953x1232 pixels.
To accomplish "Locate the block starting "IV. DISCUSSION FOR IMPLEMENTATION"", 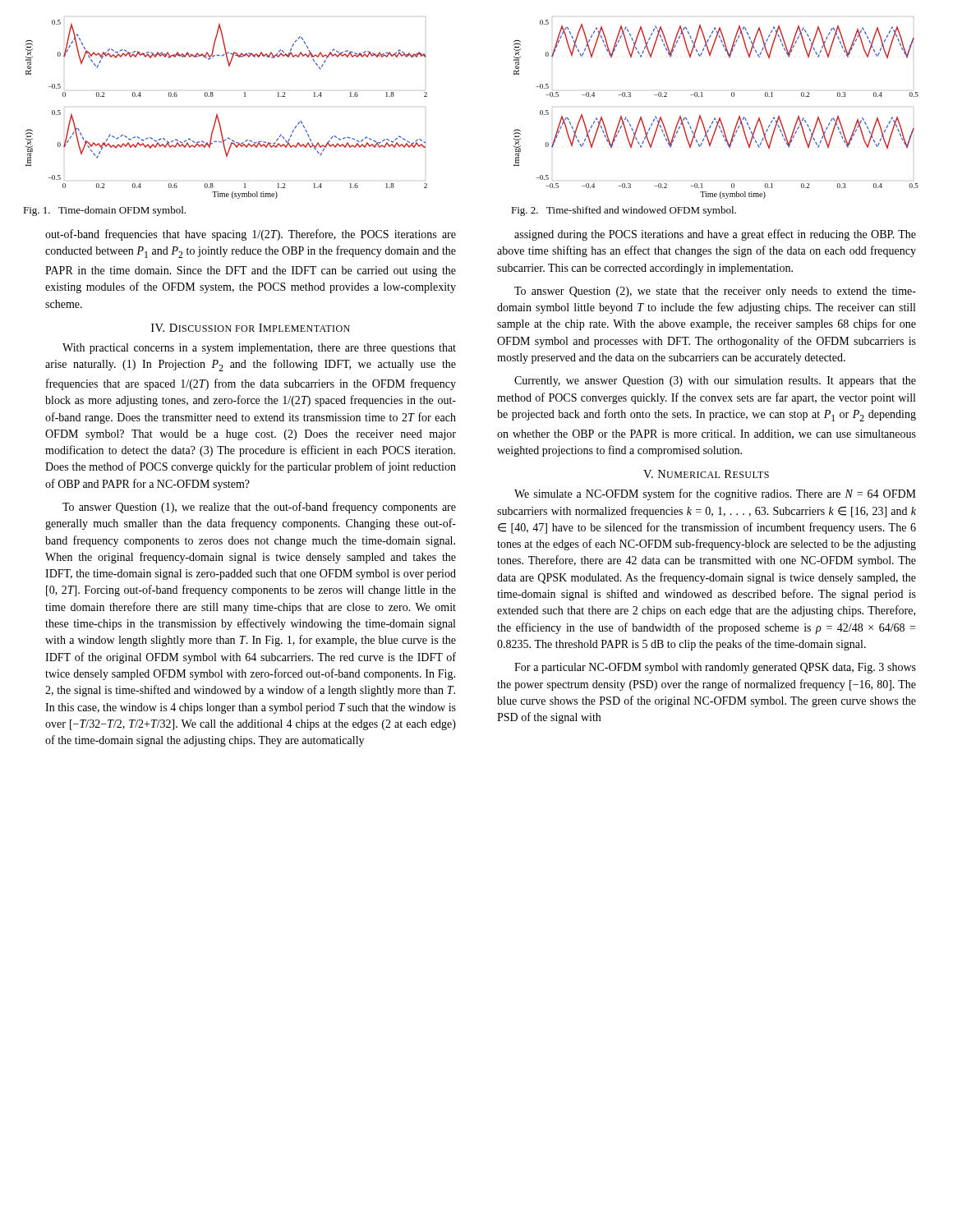I will (251, 328).
